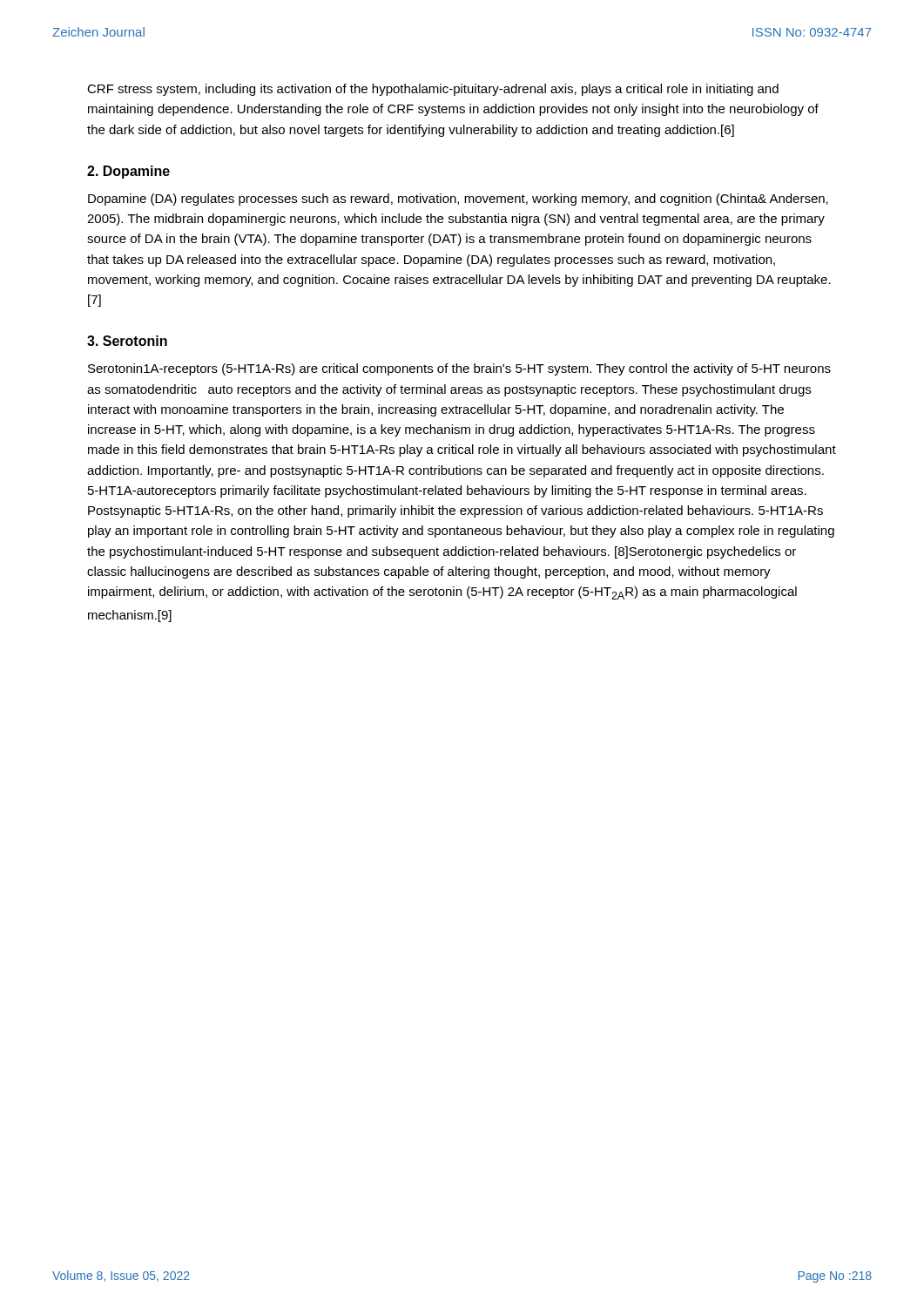
Task: Click on the text starting "2. Dopamine"
Action: (x=129, y=171)
